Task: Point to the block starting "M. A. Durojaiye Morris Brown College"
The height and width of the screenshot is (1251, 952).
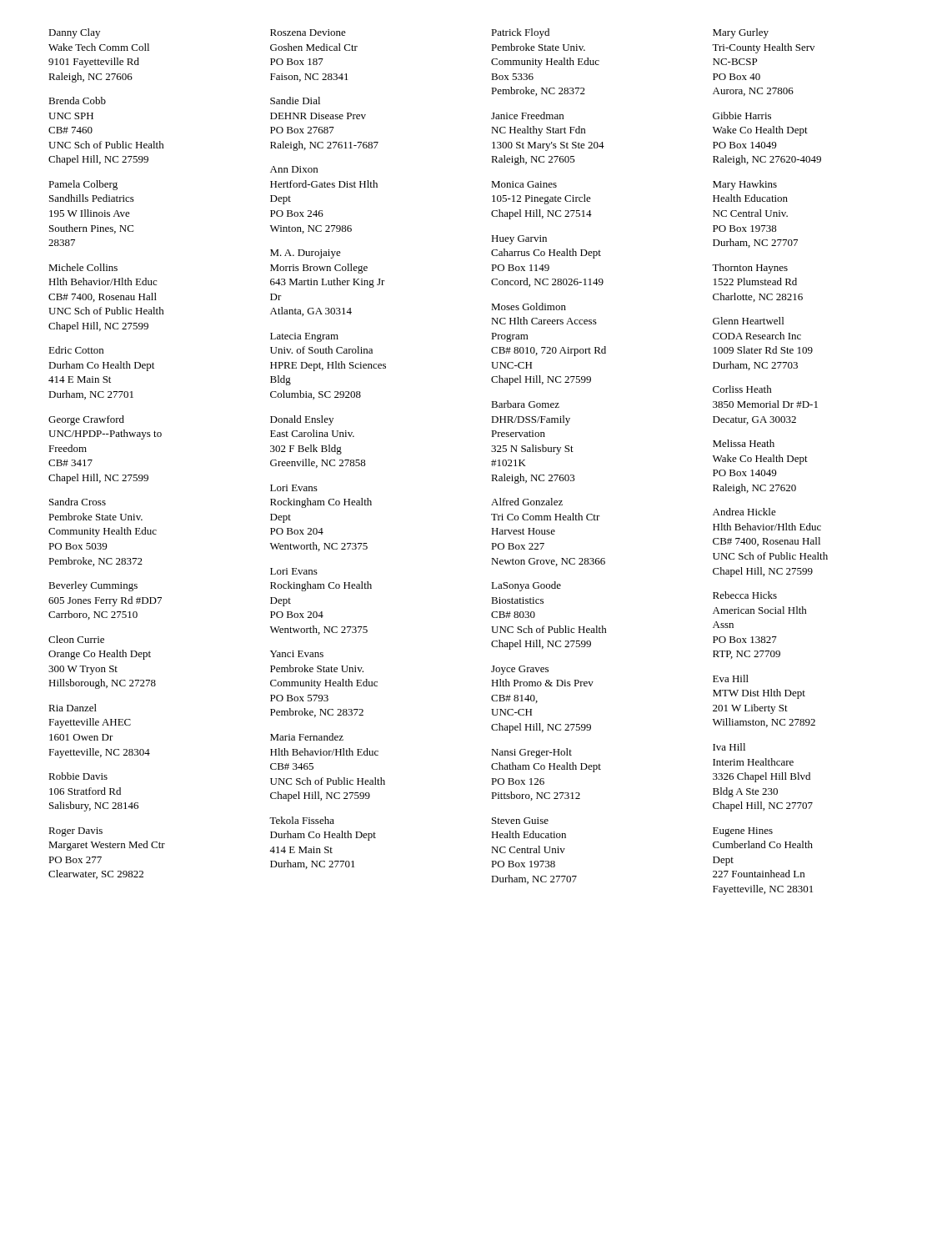Action: pyautogui.click(x=365, y=282)
